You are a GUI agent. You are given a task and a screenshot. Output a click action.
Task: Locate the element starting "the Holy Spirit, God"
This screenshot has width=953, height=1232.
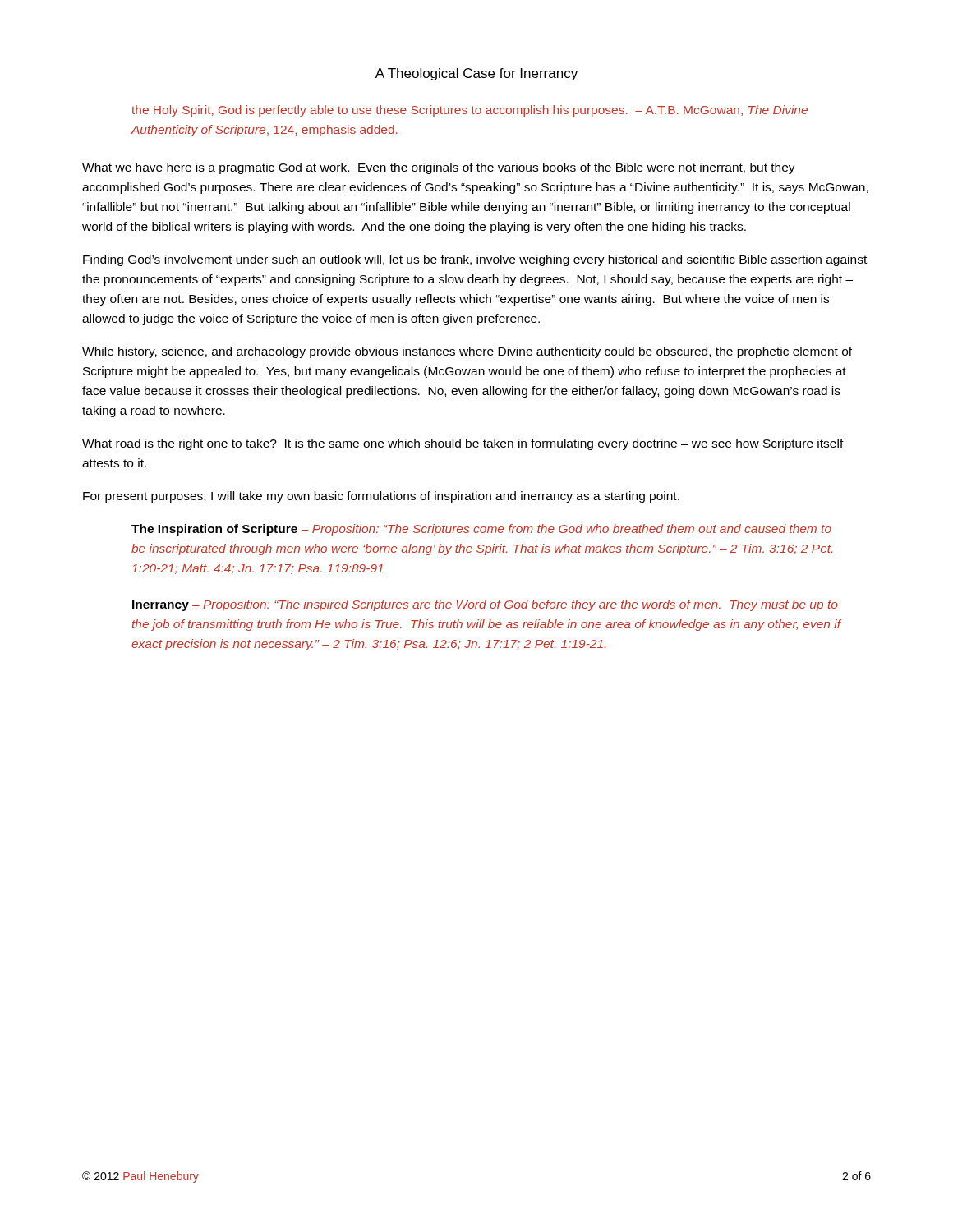(470, 120)
